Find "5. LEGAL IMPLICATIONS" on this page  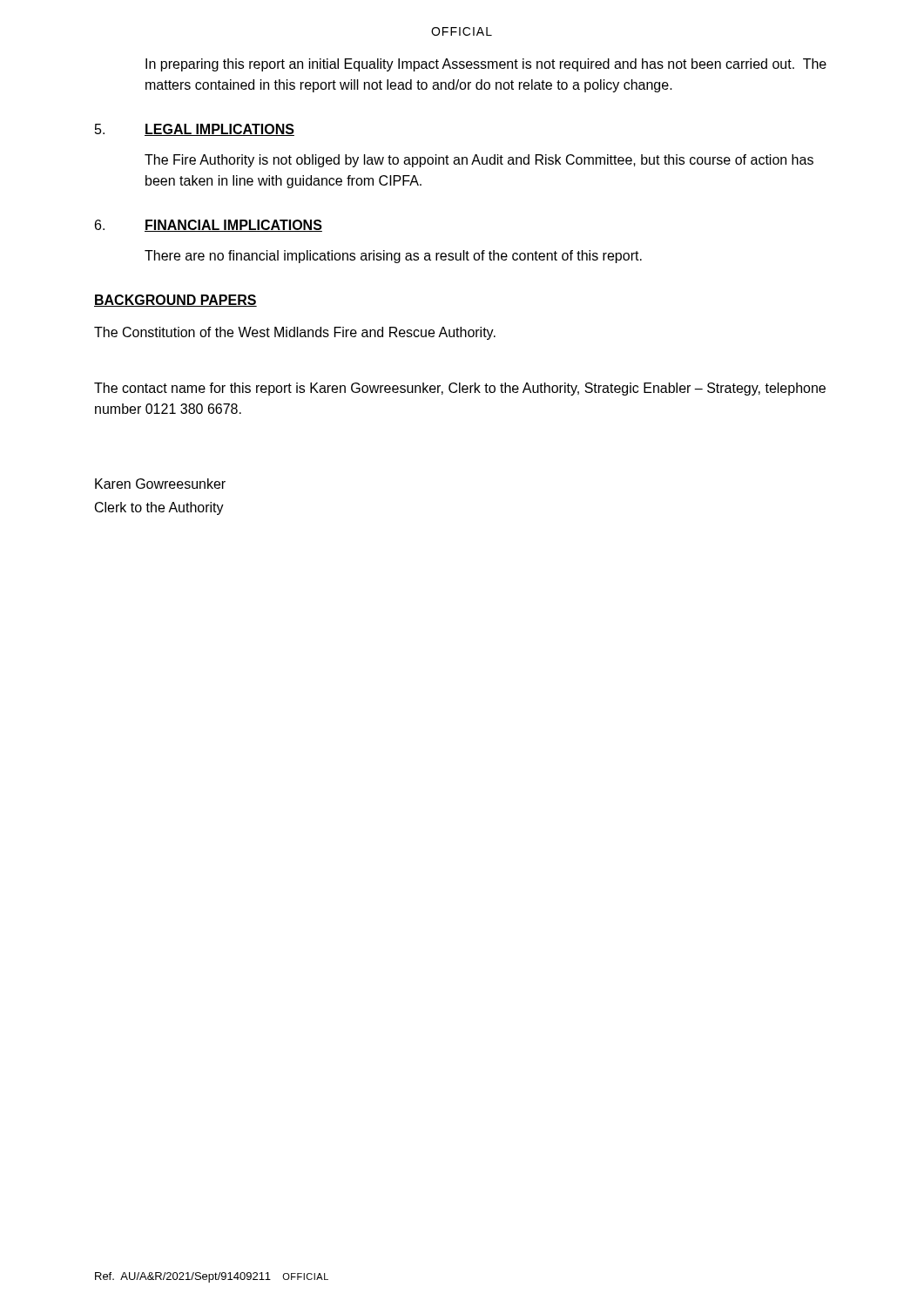195,130
